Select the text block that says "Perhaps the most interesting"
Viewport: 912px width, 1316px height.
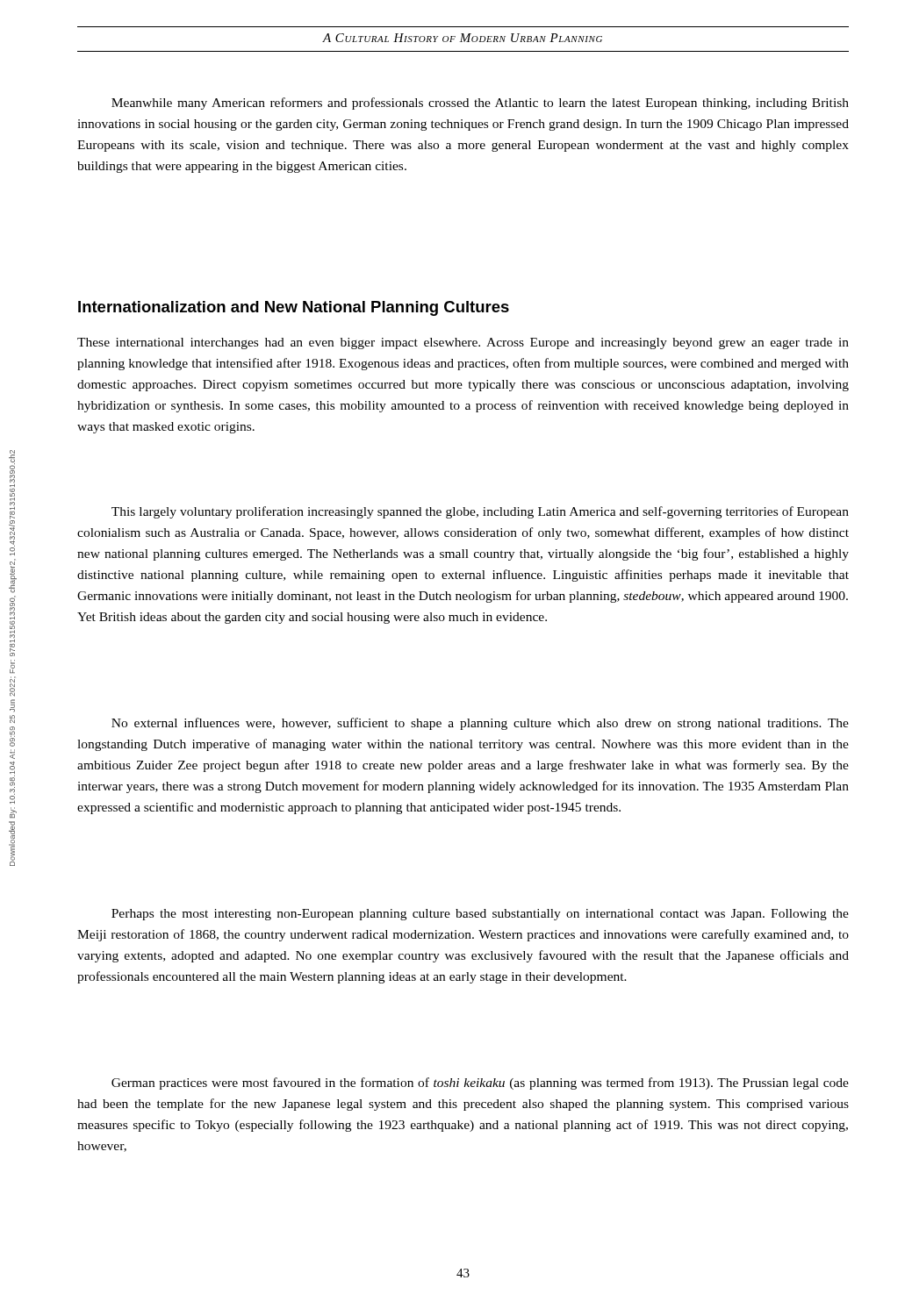click(x=463, y=945)
